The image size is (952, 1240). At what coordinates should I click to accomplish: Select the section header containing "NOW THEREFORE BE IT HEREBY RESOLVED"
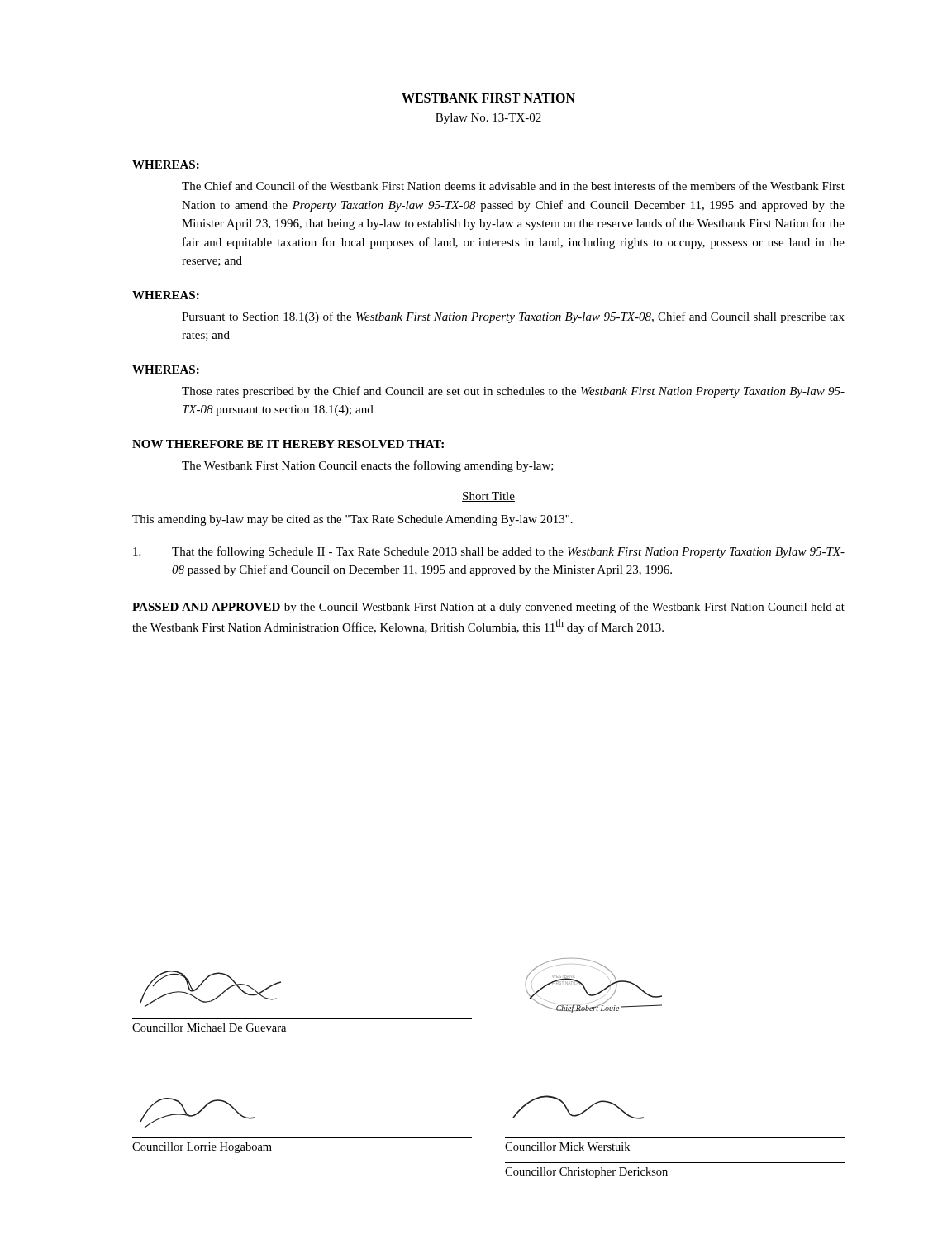(x=289, y=443)
